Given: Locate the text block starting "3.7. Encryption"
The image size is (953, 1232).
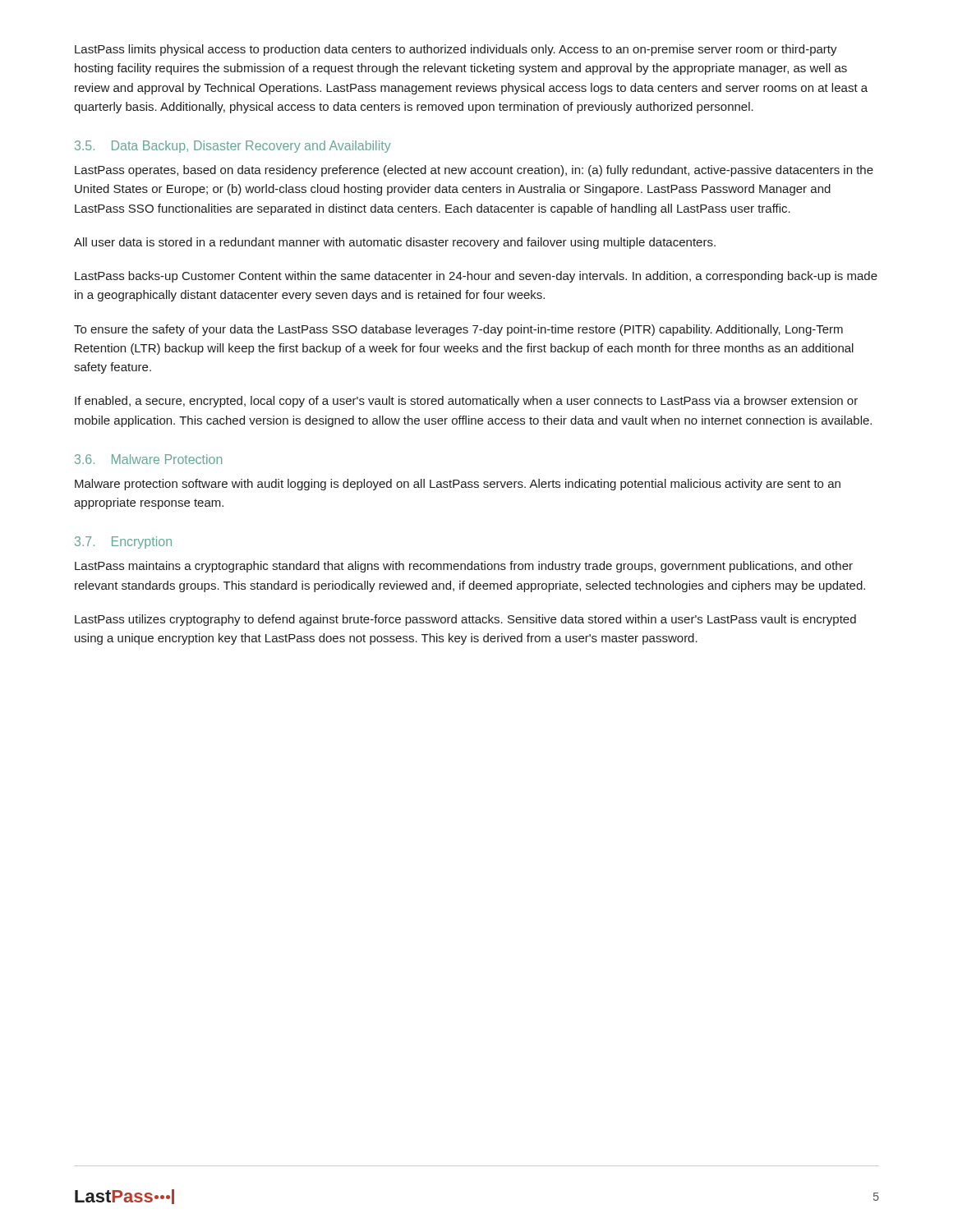Looking at the screenshot, I should 123,542.
